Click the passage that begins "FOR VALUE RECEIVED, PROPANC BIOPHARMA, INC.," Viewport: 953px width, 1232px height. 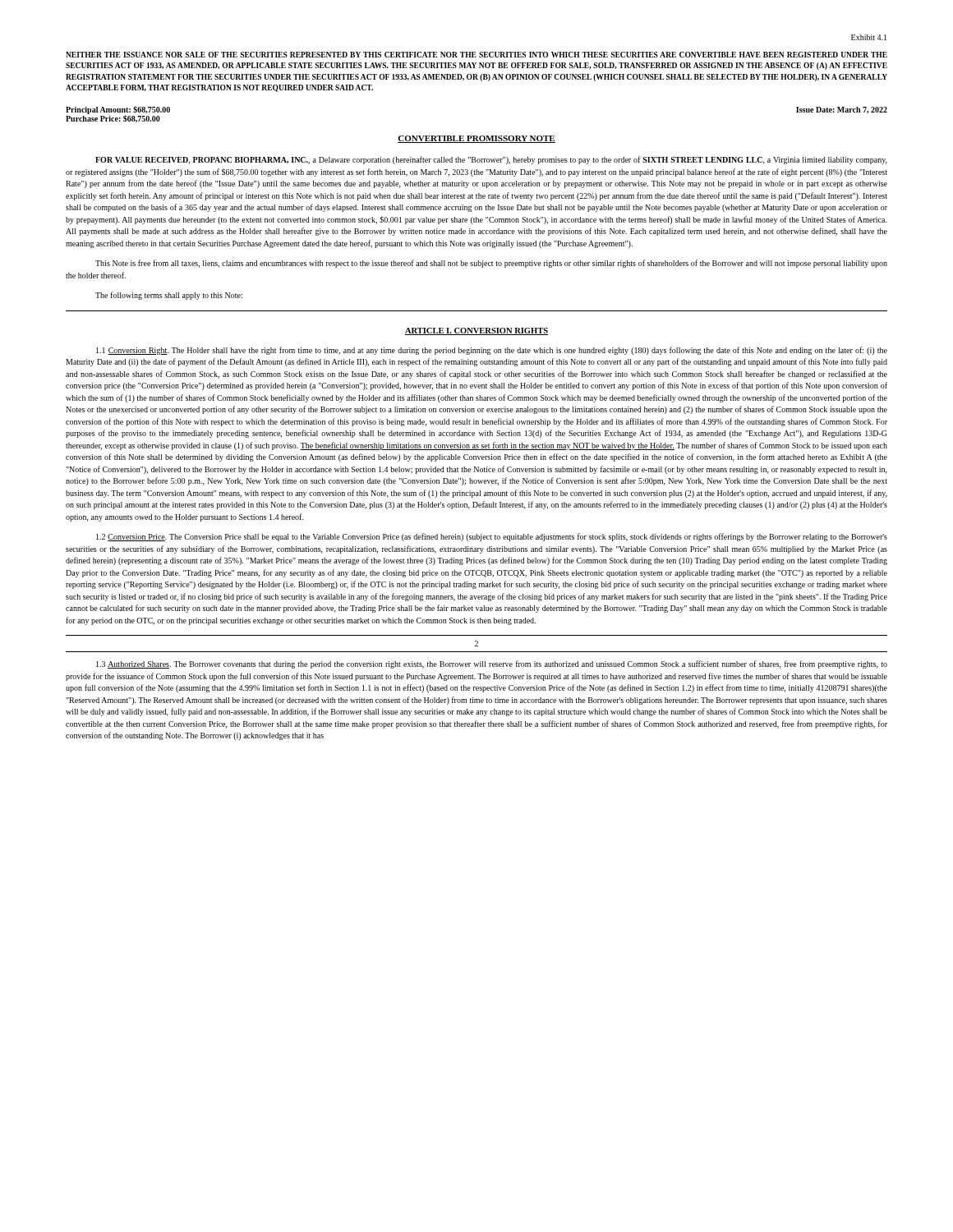click(476, 202)
